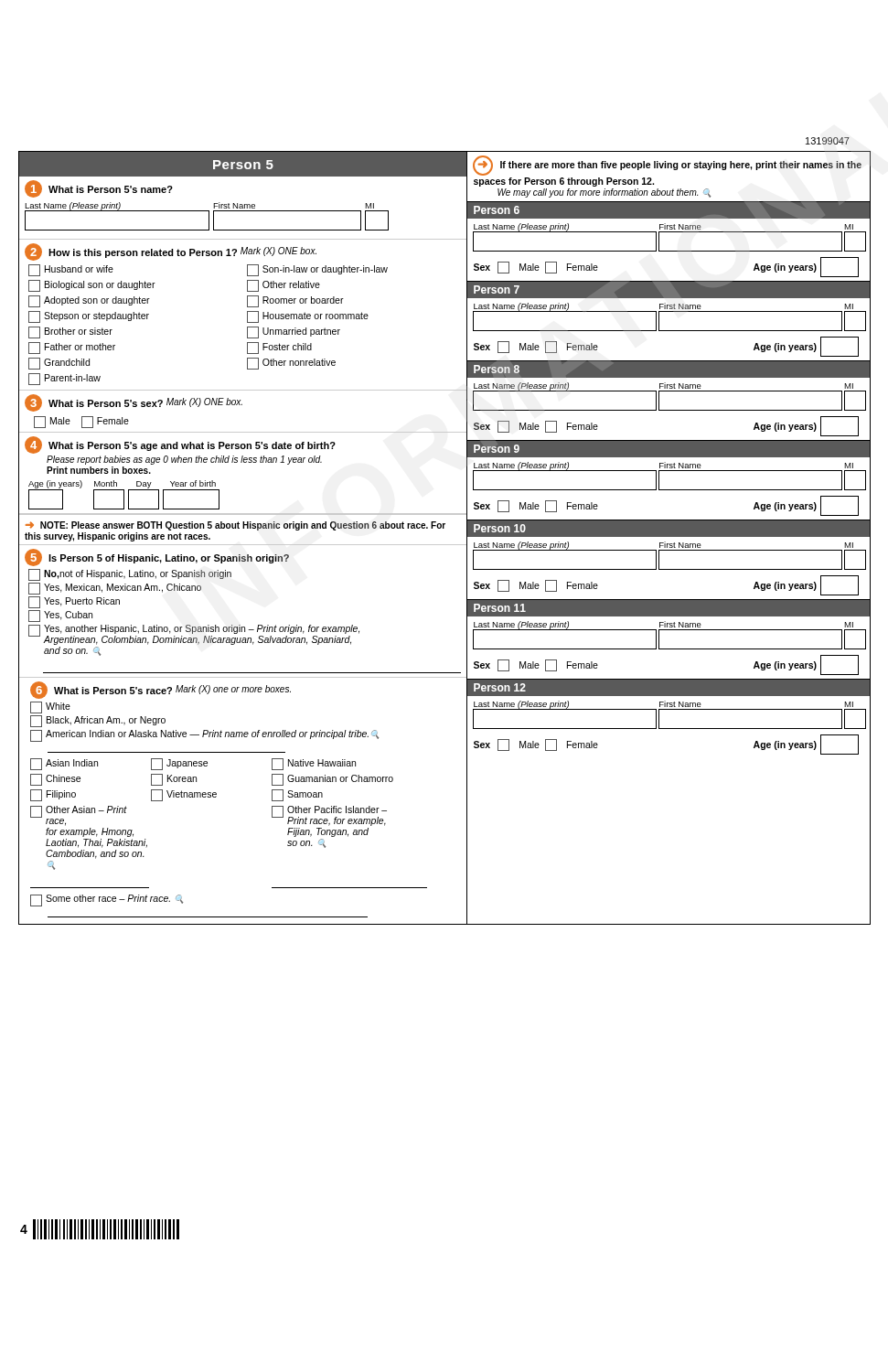Select the passage starting "Person 9 Last"

[x=669, y=480]
